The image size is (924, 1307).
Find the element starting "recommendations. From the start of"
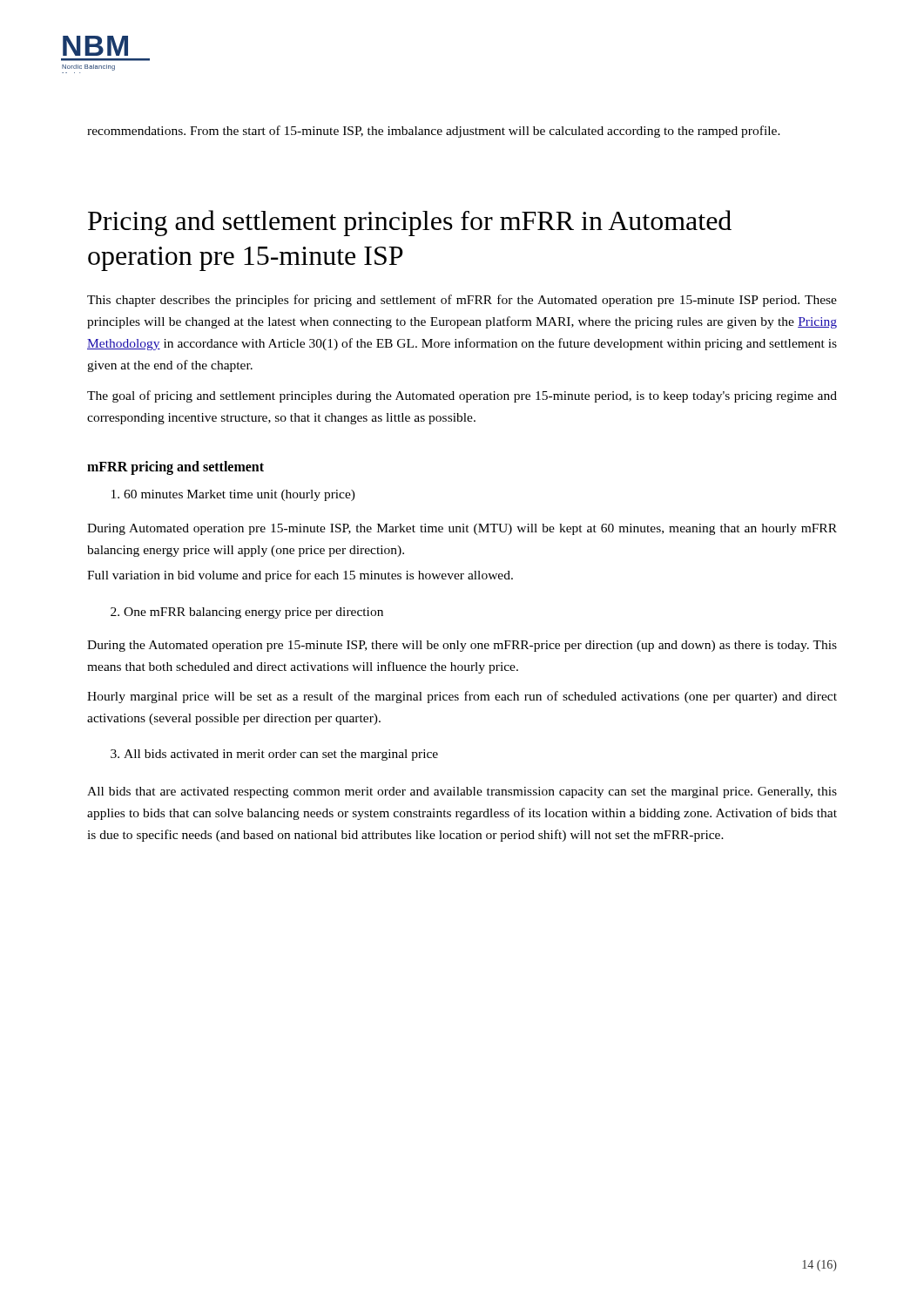coord(434,130)
